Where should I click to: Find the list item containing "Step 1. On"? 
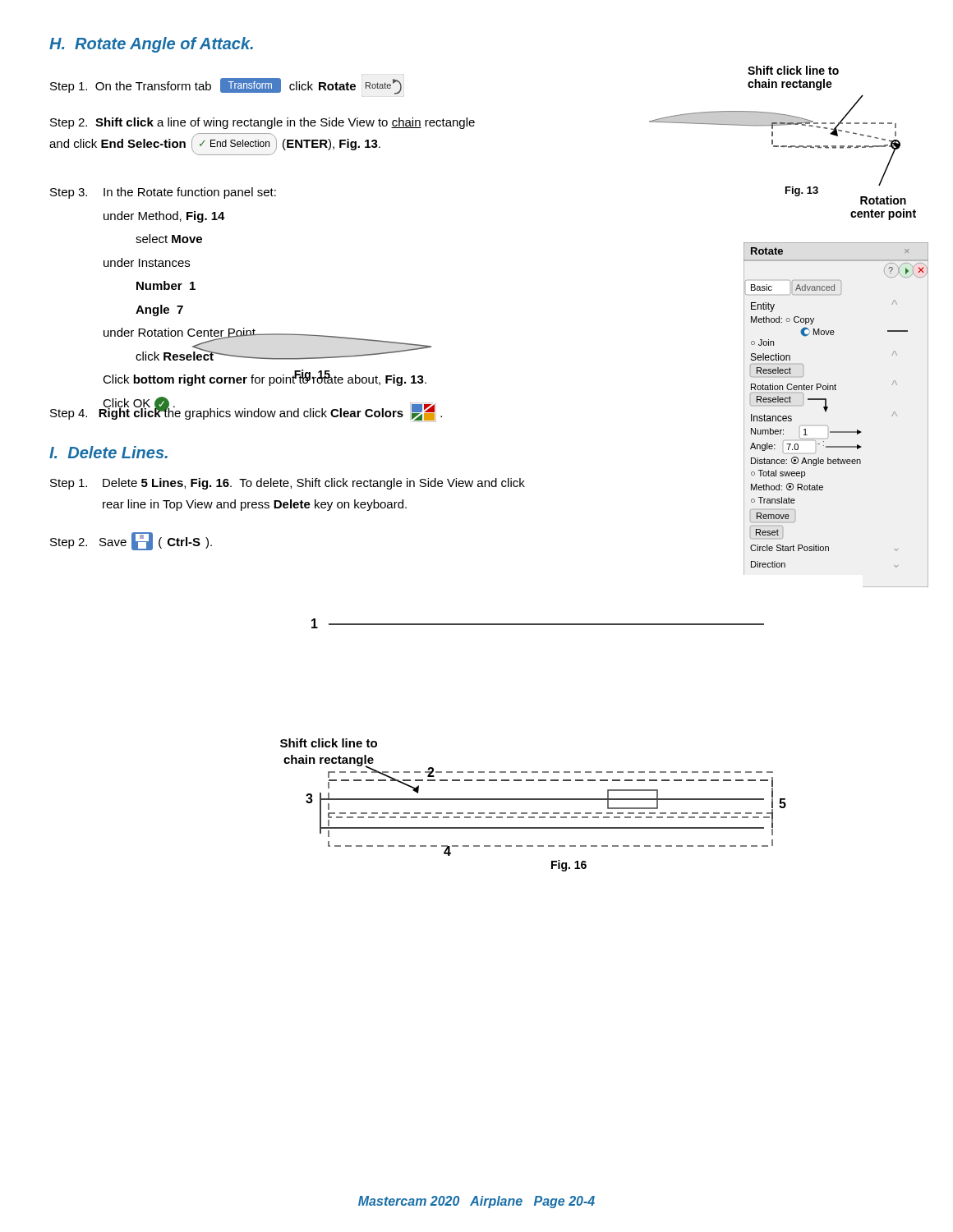point(227,85)
